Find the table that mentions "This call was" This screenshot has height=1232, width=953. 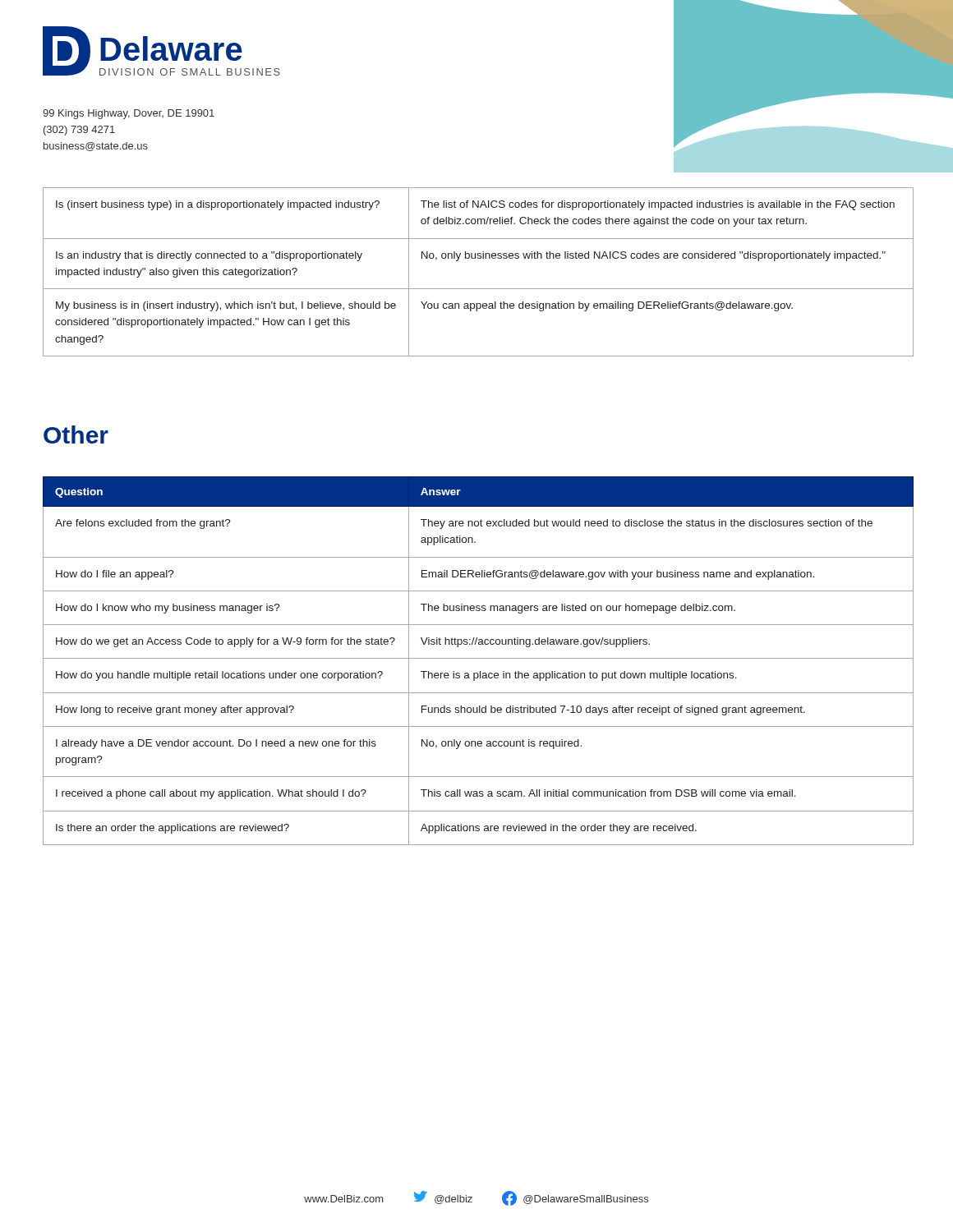478,661
